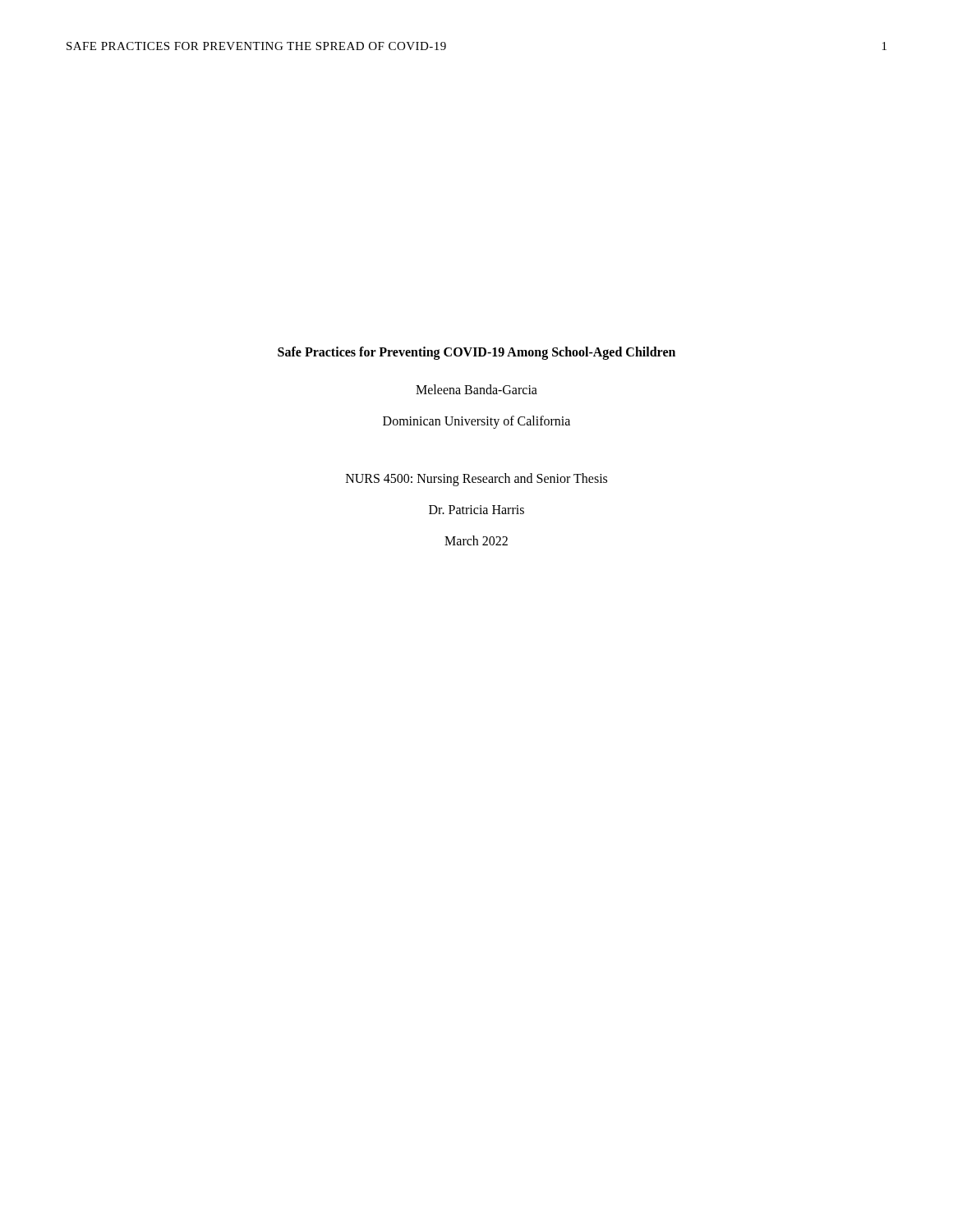The width and height of the screenshot is (953, 1232).
Task: Locate the text "Meleena Banda-Garcia"
Action: [x=476, y=390]
